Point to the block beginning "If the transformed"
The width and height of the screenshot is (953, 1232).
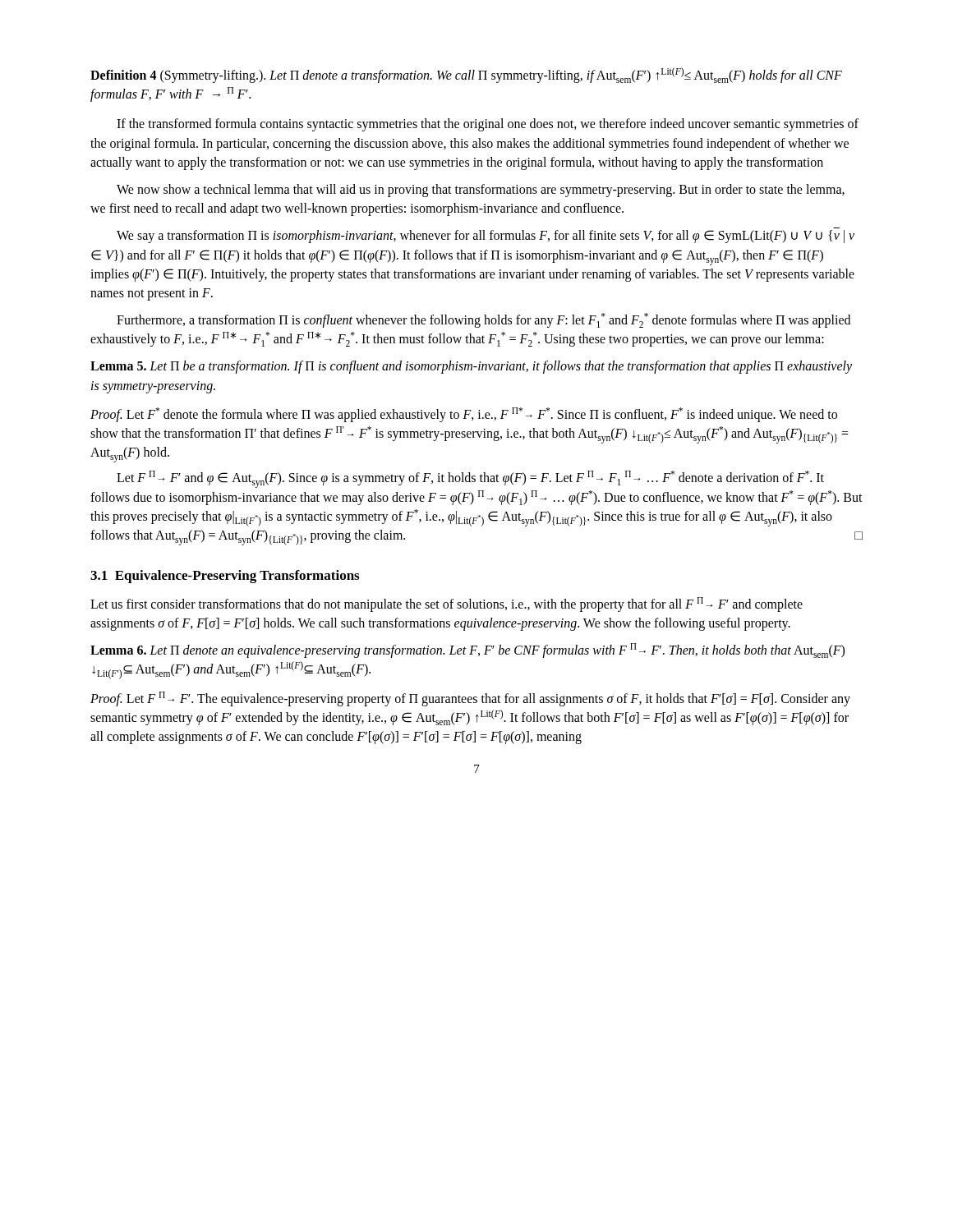pos(476,143)
